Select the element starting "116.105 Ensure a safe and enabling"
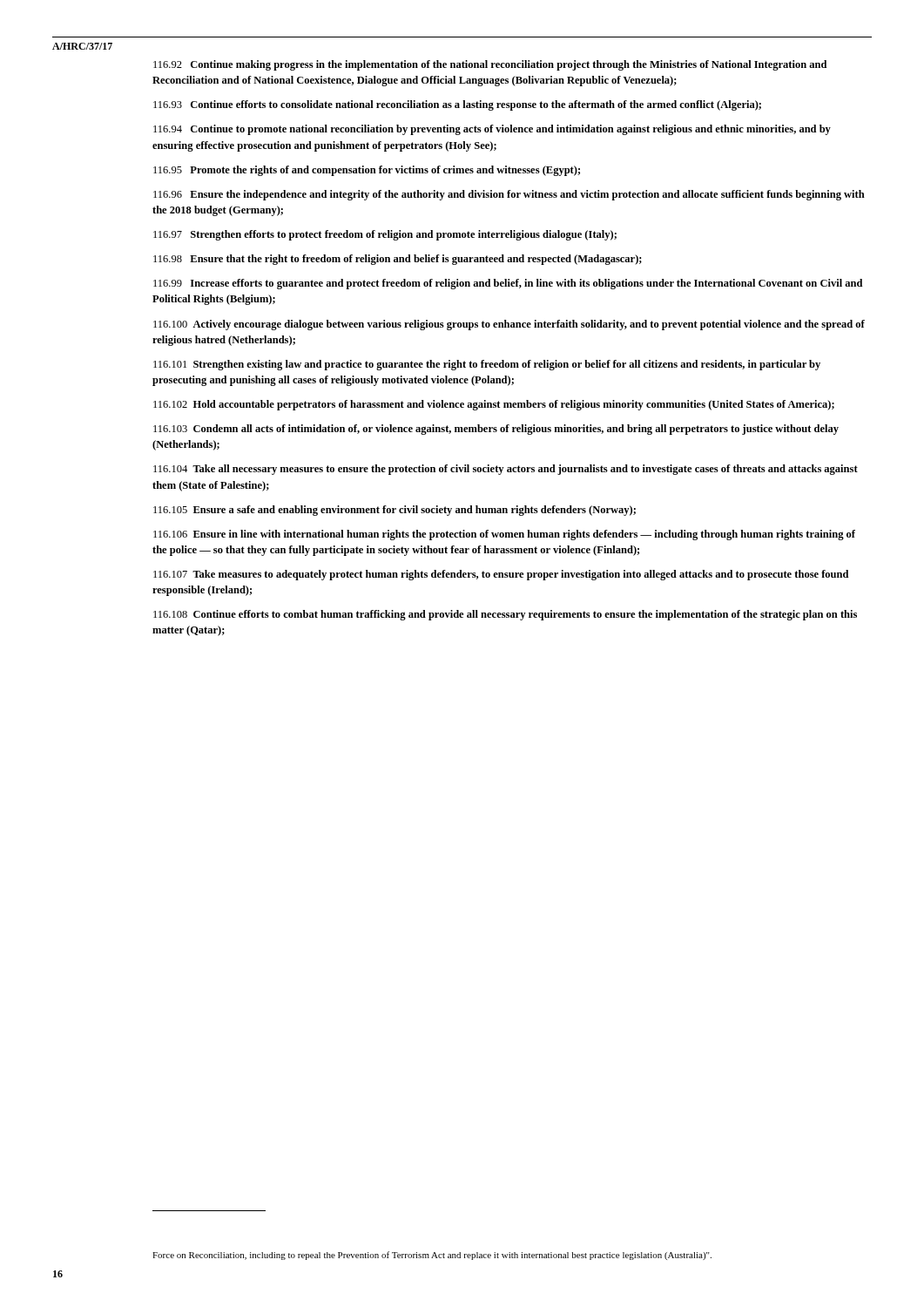This screenshot has height=1307, width=924. [x=394, y=509]
